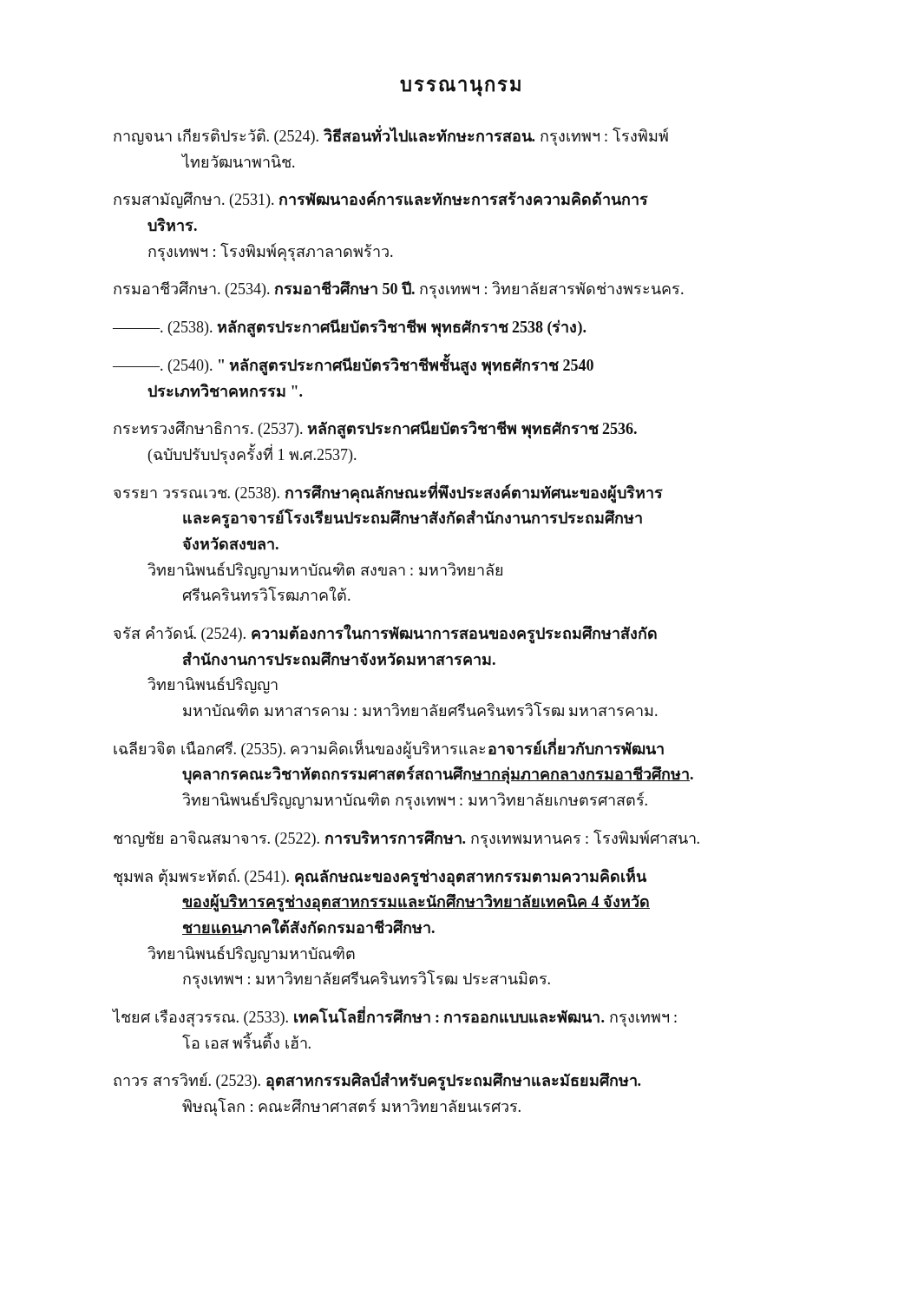Viewport: 924px width, 1302px height.
Task: Locate the block of text that opens with "ชุมพล ตุ้มพระหัตถ์. (2541)."
Action: pos(380,877)
